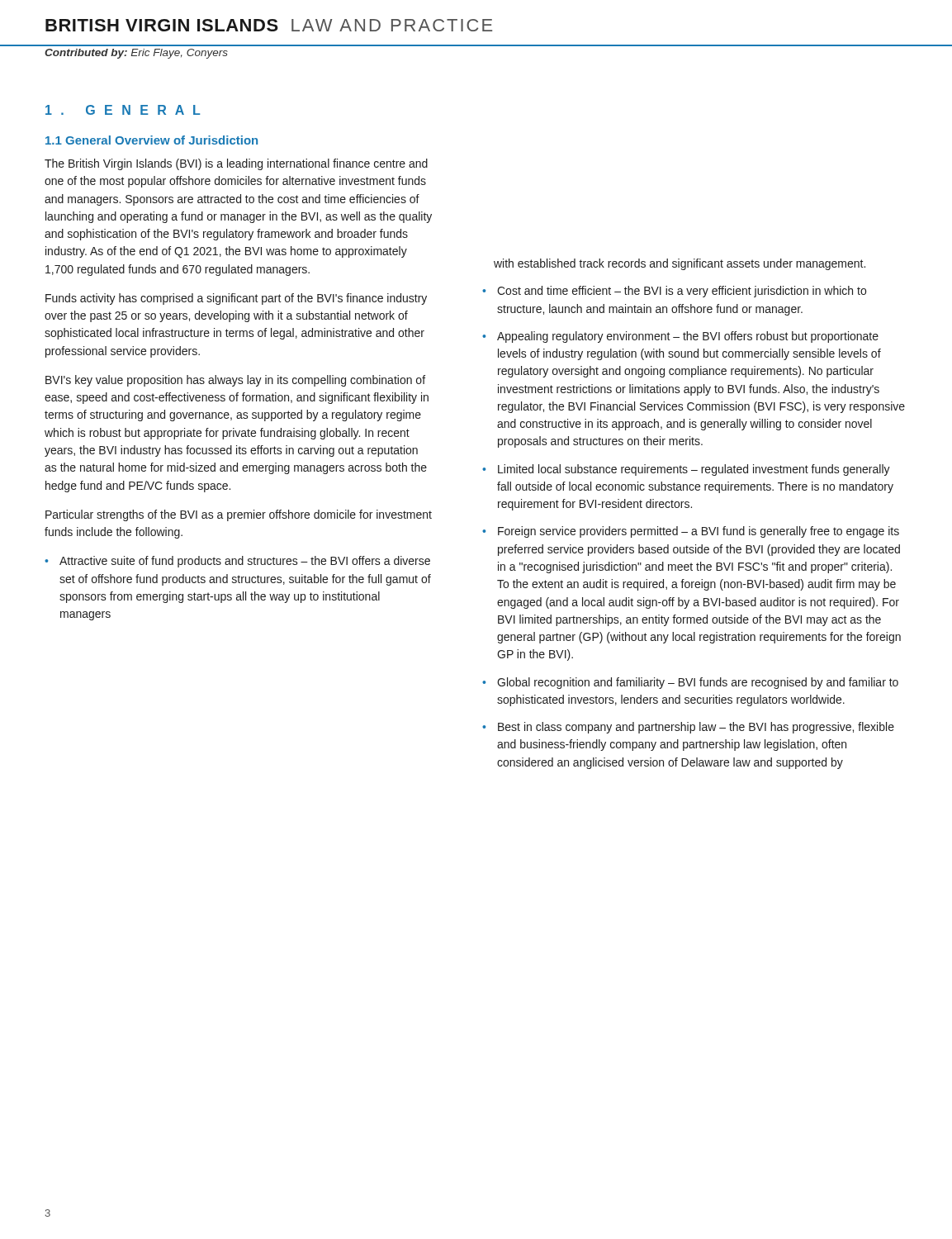This screenshot has height=1239, width=952.
Task: Select the section header that says "1 . G E N E"
Action: [x=124, y=110]
